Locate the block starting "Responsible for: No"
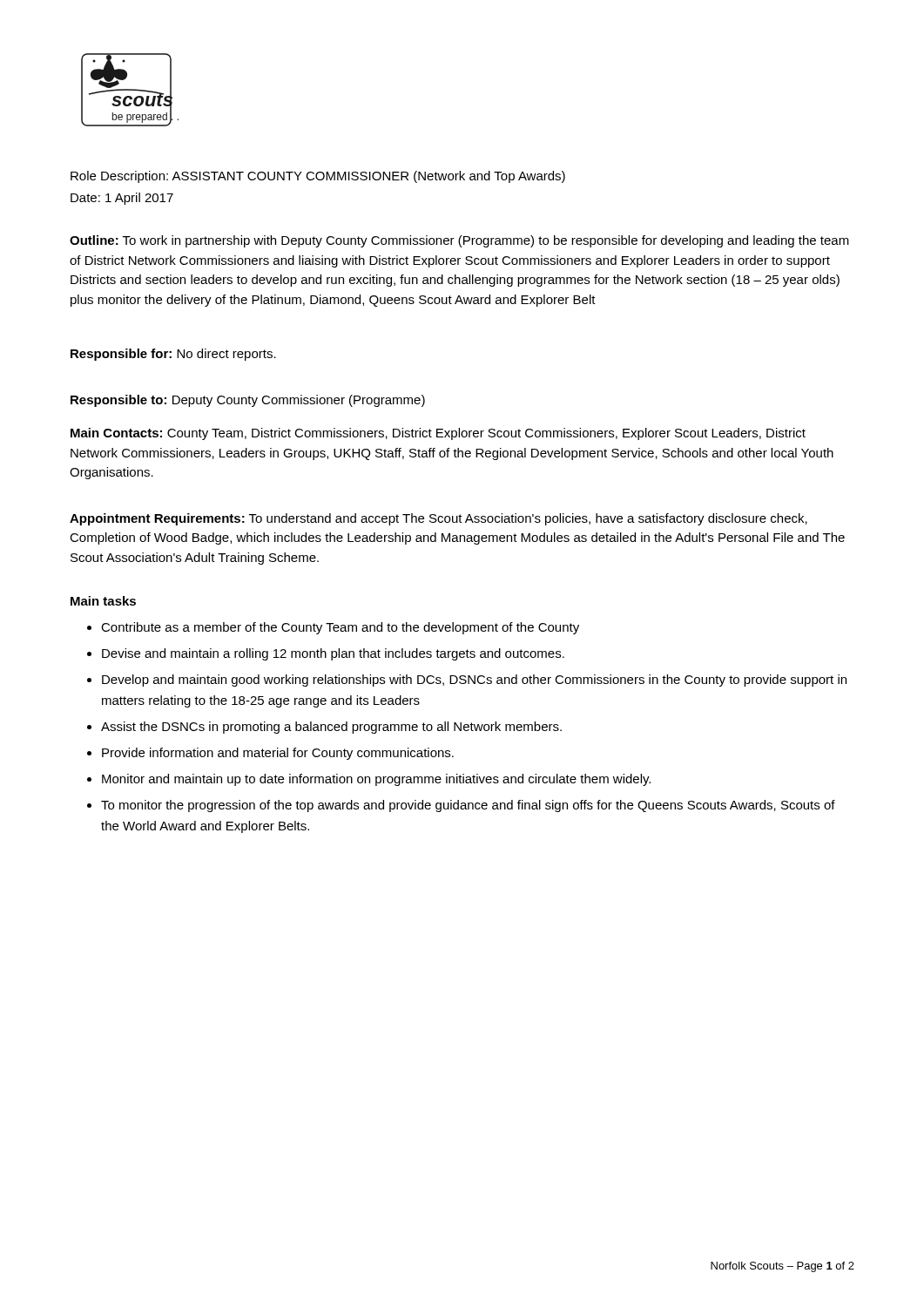 173,353
